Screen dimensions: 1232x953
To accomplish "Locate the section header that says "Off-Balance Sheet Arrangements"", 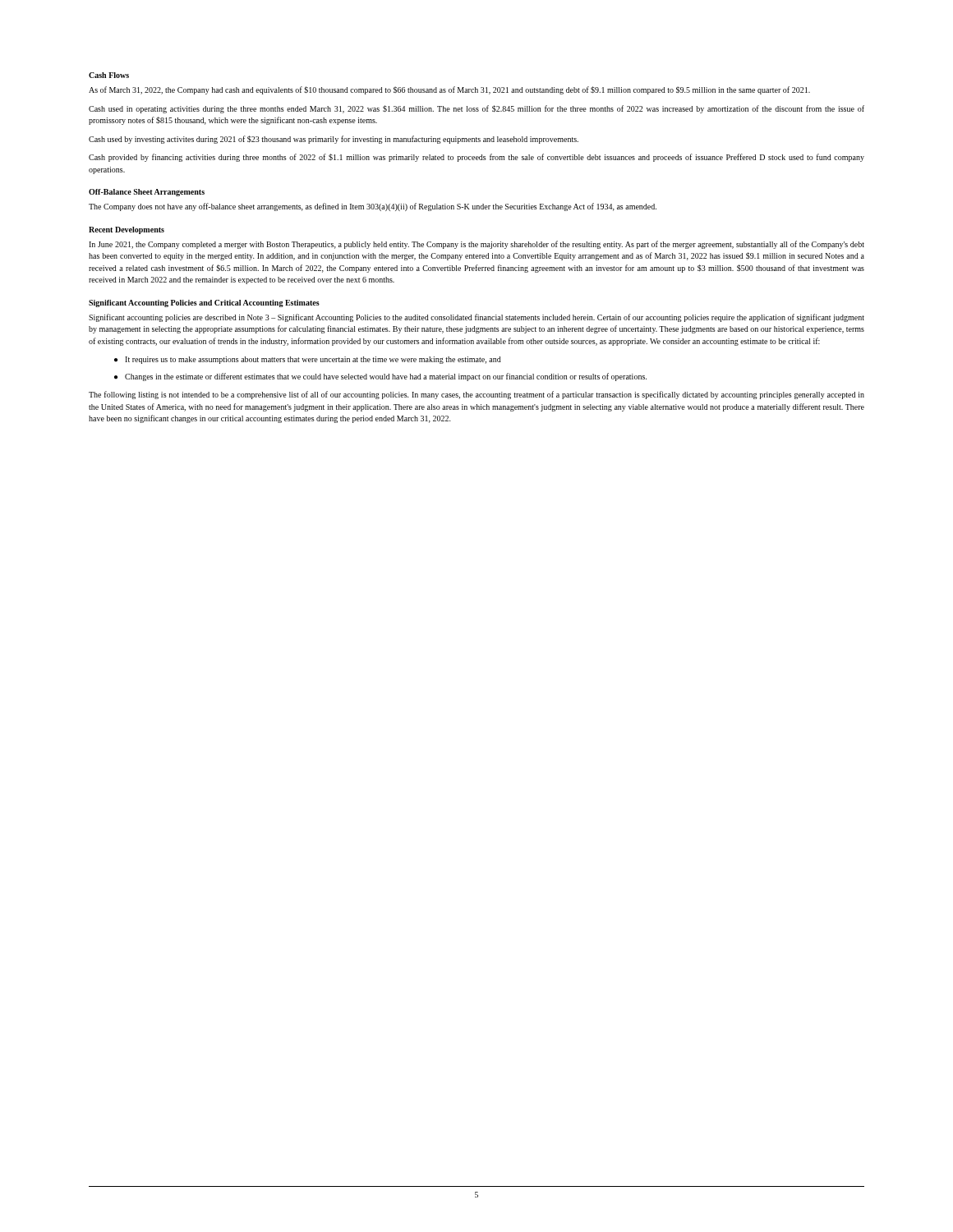I will pos(147,192).
